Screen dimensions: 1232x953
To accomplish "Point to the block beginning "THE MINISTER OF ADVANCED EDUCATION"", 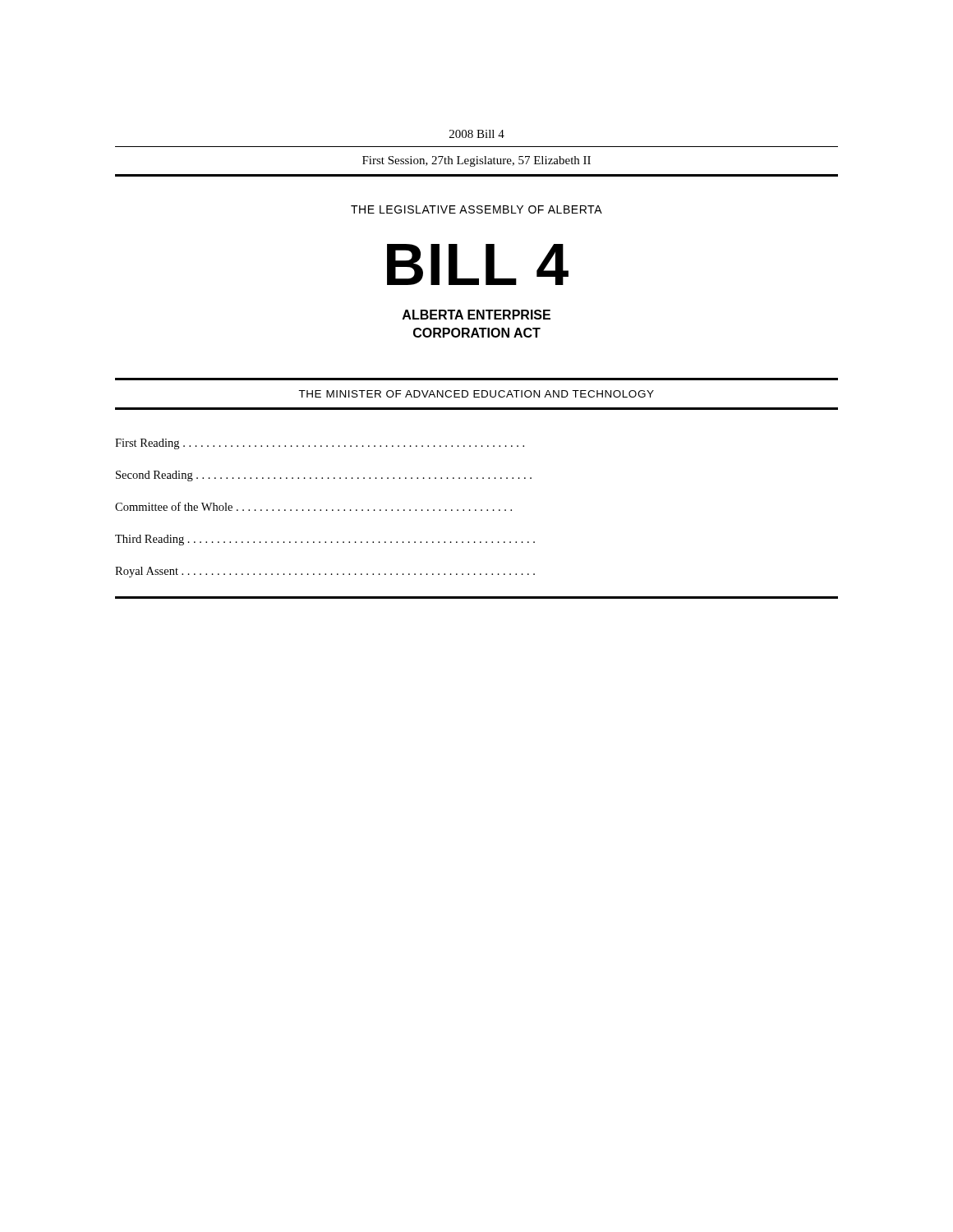I will [x=476, y=394].
